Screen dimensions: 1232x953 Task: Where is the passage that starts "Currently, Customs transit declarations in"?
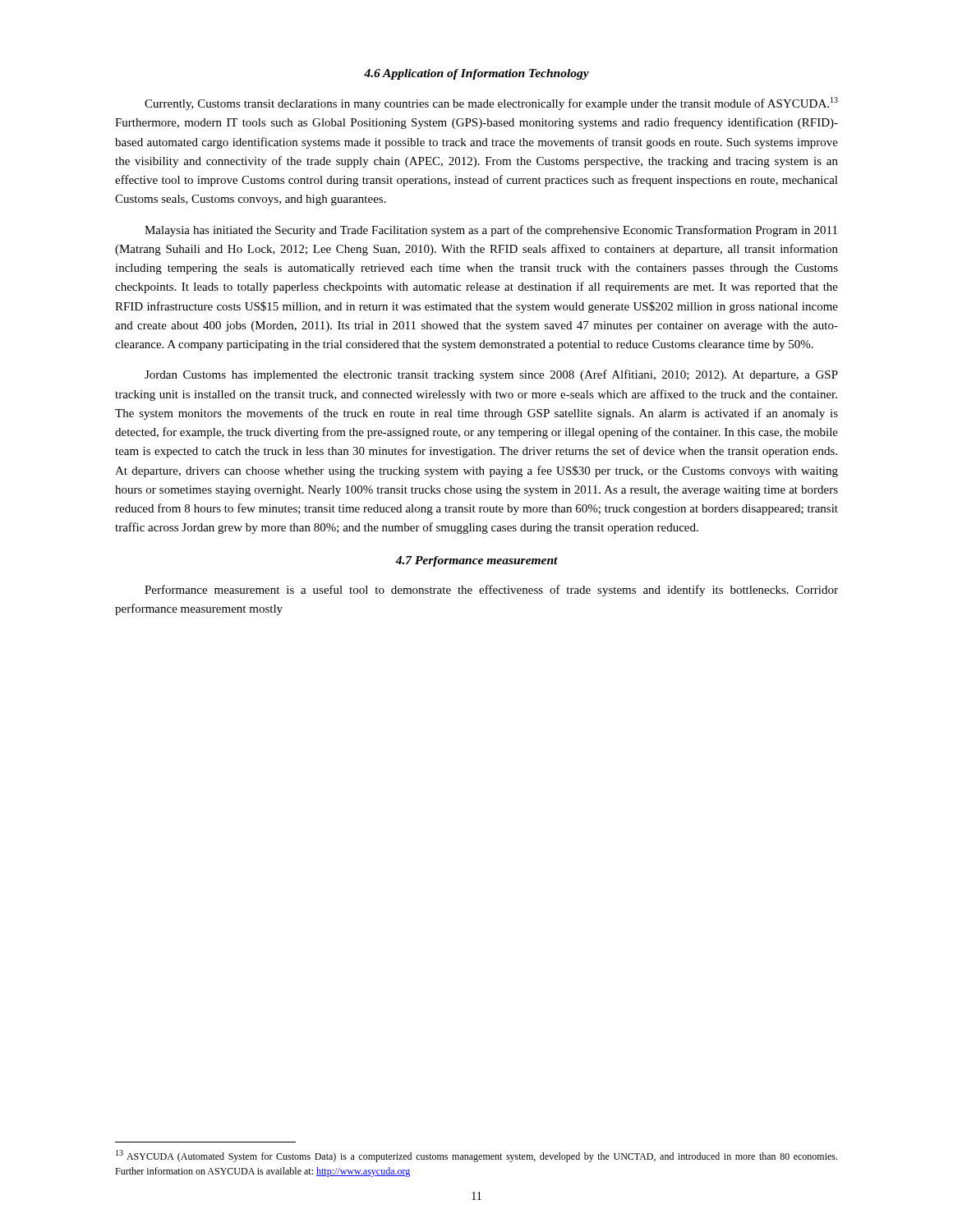[x=476, y=150]
